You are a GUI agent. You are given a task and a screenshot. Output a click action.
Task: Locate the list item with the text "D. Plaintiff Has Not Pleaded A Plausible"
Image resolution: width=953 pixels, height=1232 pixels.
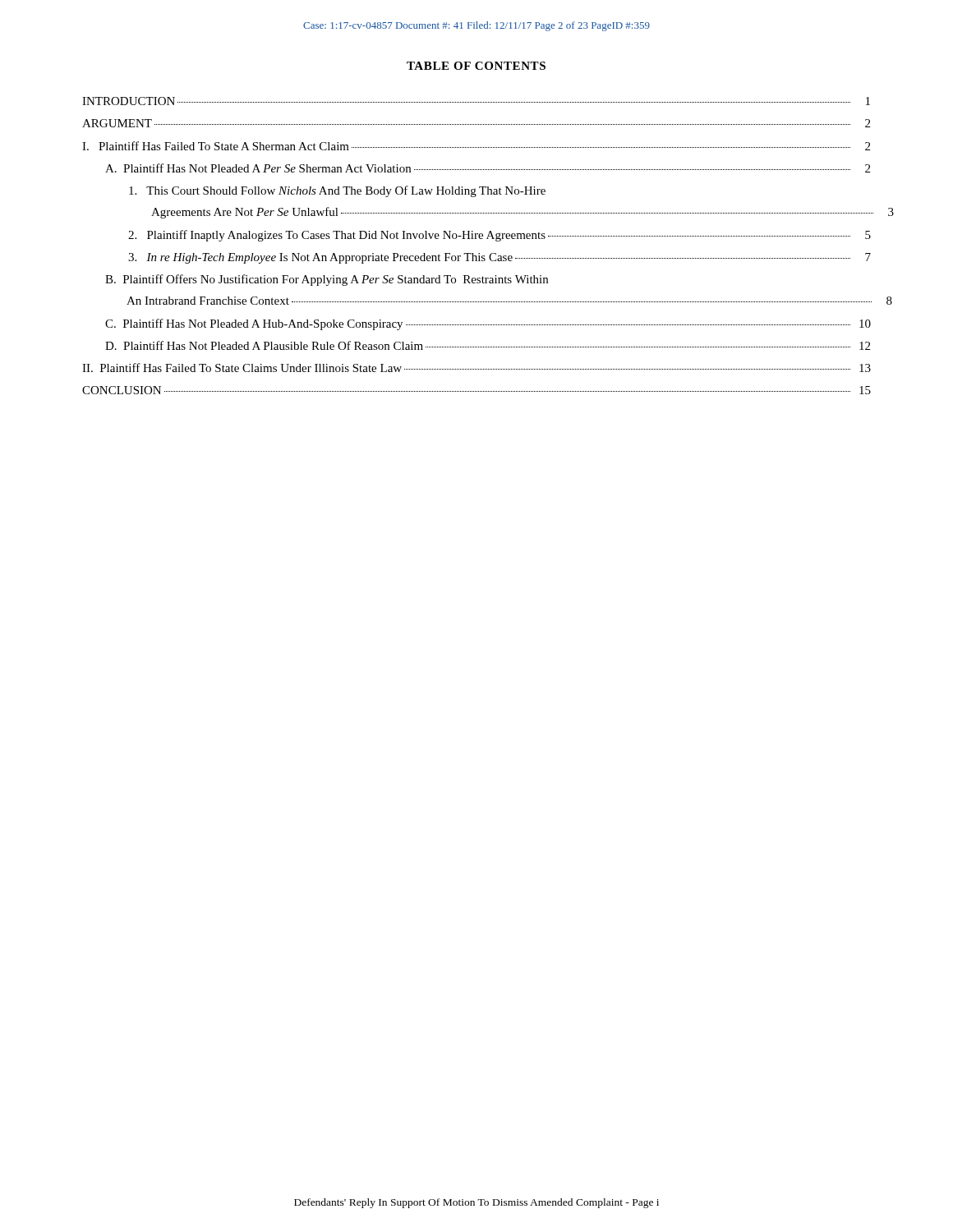coord(488,346)
